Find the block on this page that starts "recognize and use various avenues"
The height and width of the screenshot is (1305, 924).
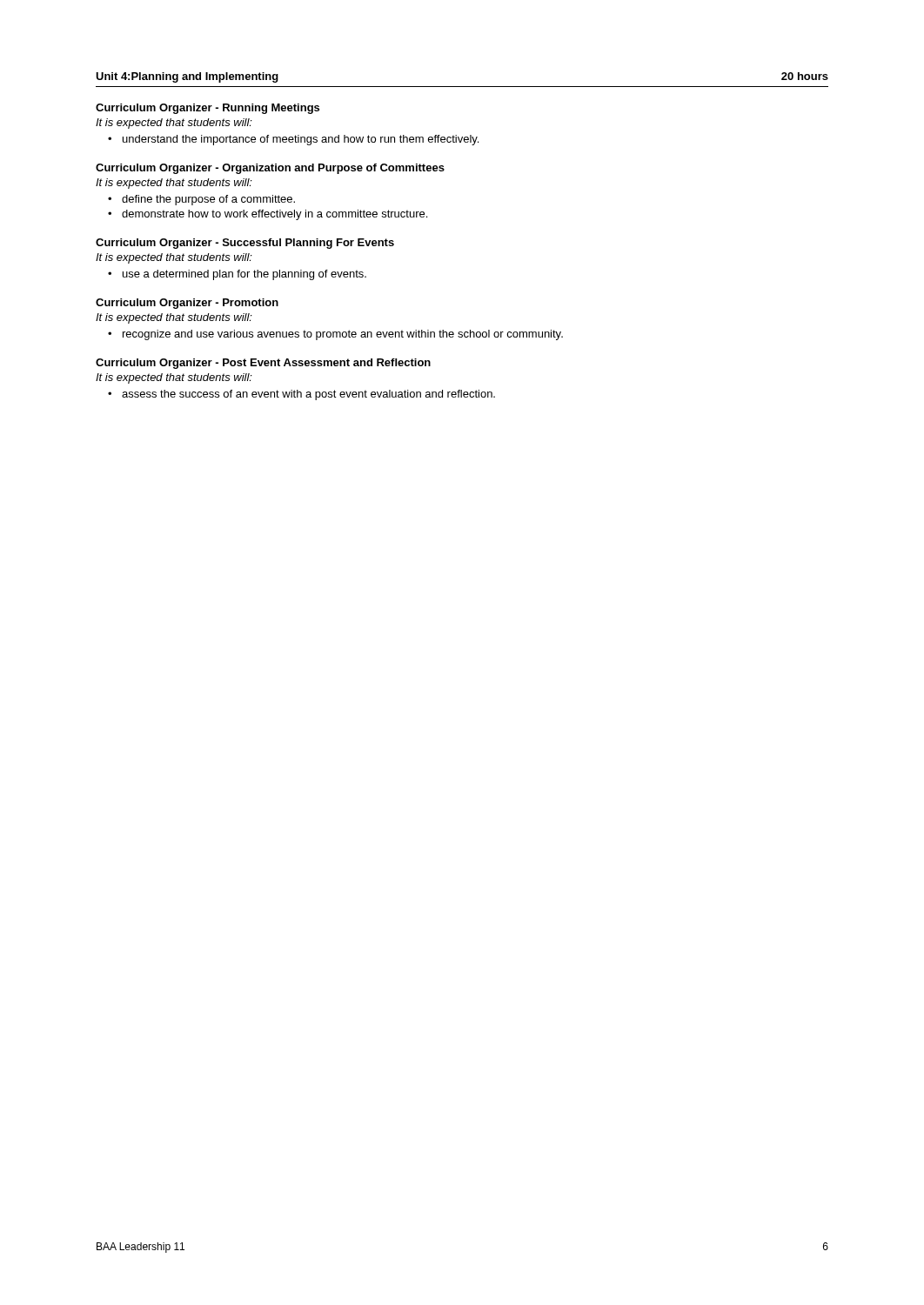[x=343, y=334]
